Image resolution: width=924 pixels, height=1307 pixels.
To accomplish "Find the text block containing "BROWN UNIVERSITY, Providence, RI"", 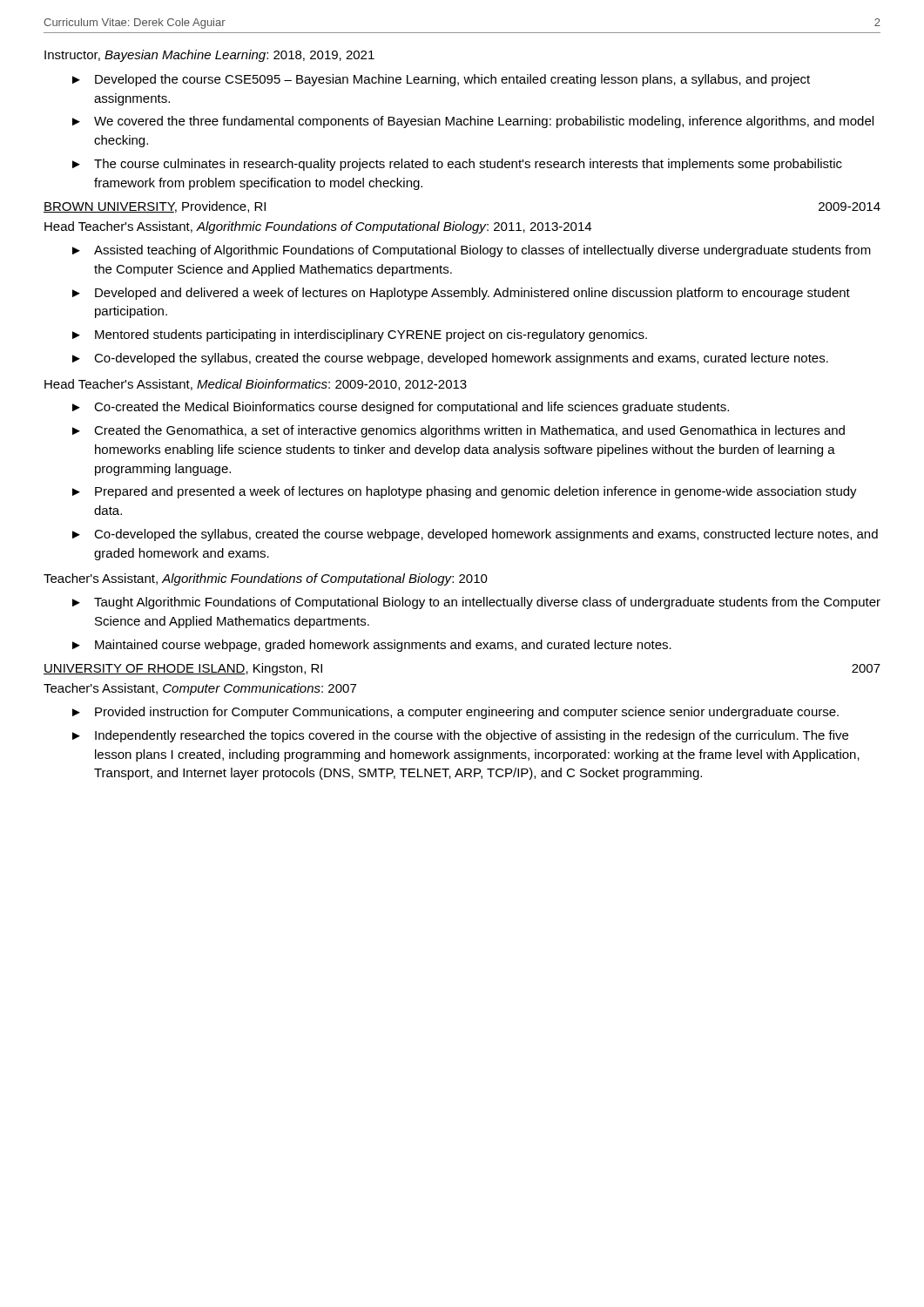I will (x=185, y=207).
